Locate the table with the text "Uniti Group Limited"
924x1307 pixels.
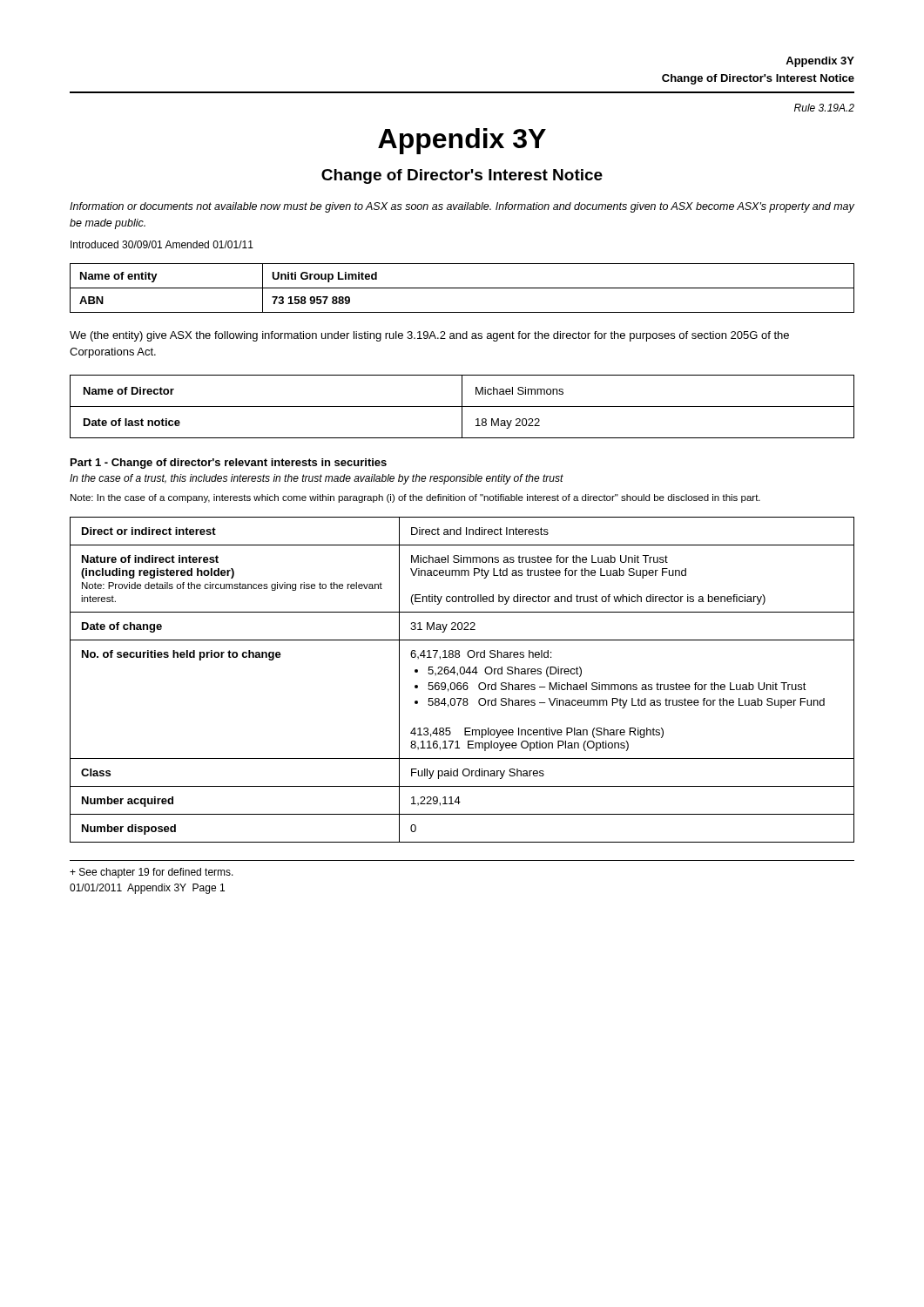click(x=462, y=288)
